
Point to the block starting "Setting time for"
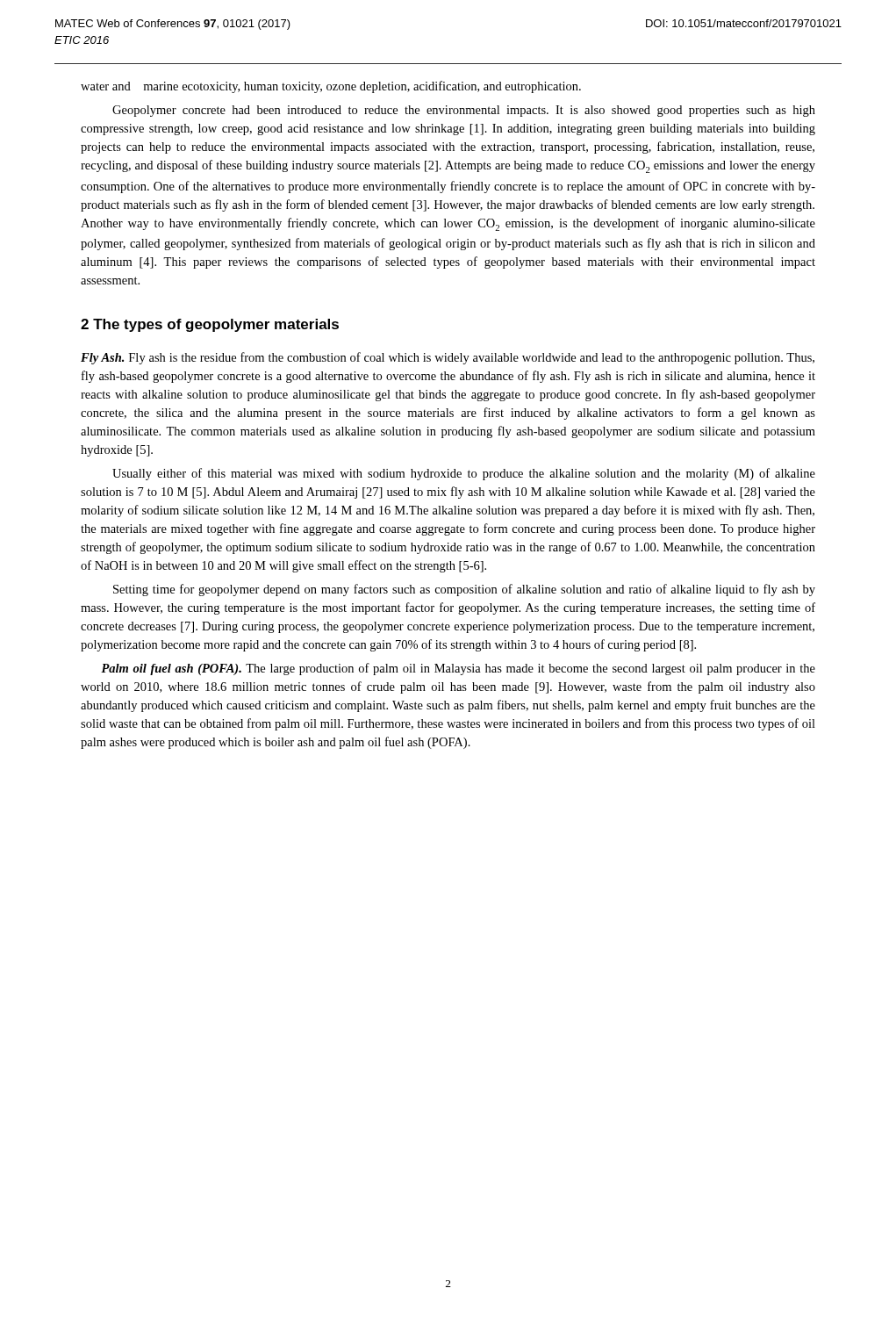click(448, 618)
